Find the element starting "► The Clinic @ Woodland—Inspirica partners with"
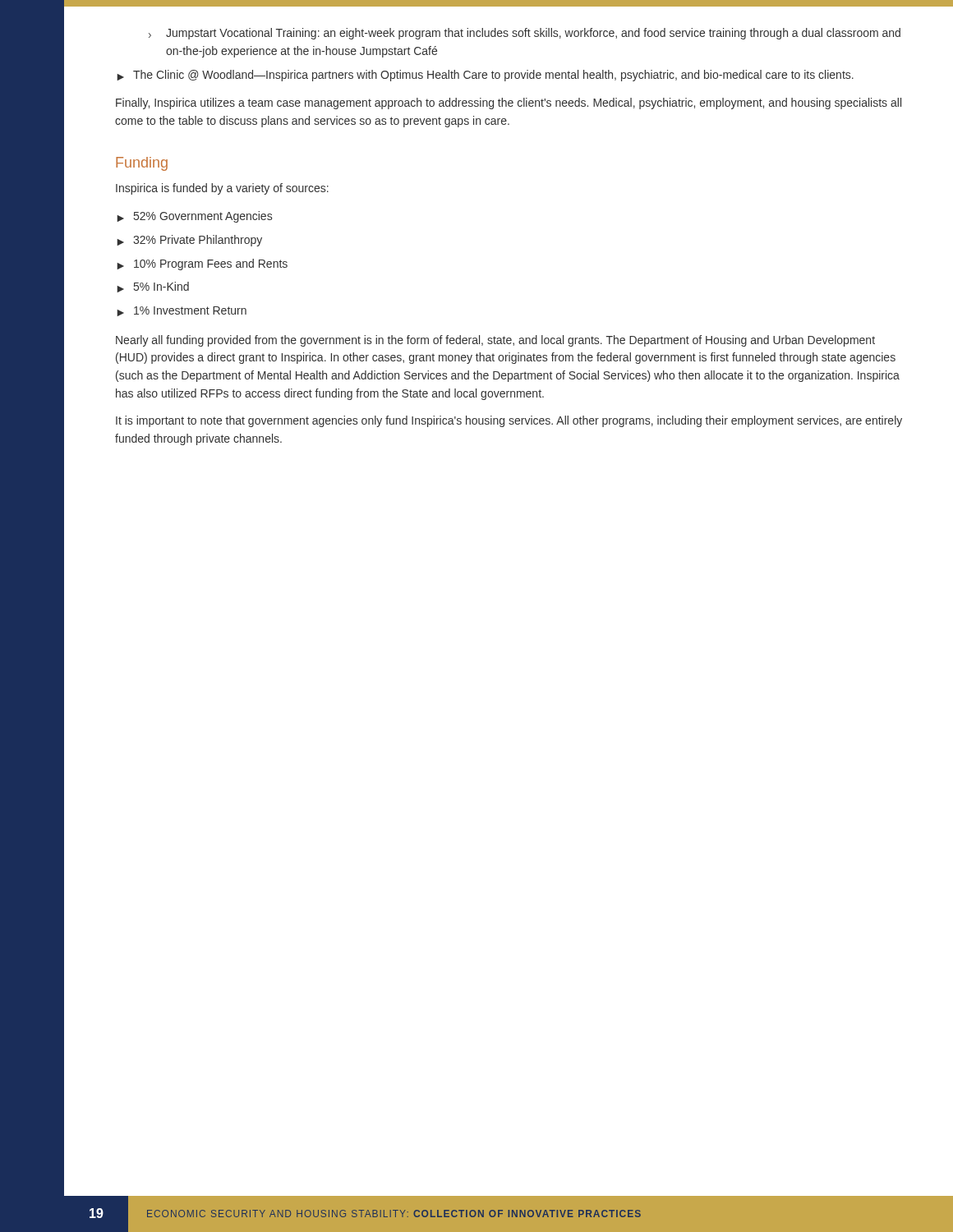 485,77
